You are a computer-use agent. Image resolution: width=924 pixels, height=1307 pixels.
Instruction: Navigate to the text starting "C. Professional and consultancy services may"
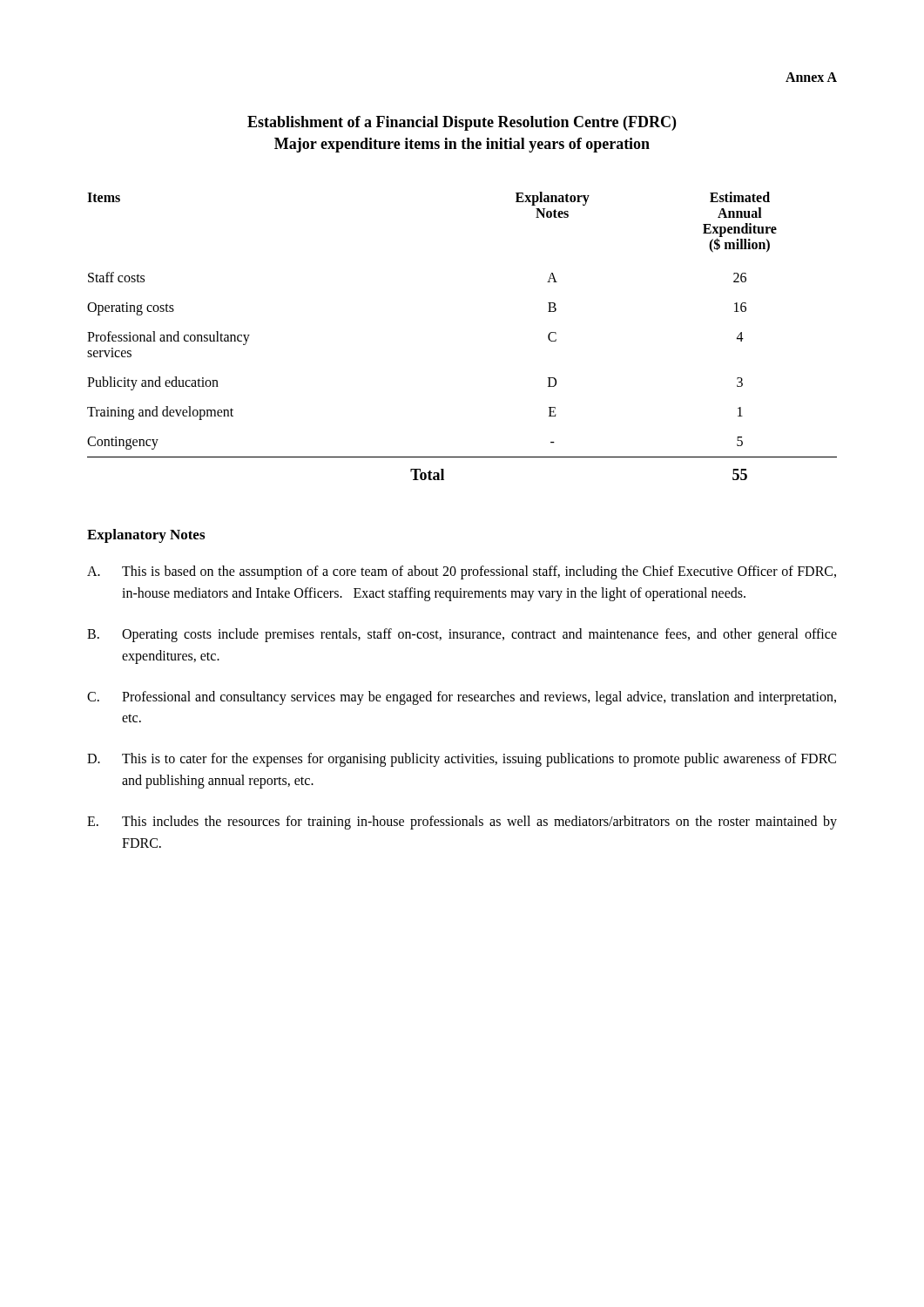tap(462, 708)
